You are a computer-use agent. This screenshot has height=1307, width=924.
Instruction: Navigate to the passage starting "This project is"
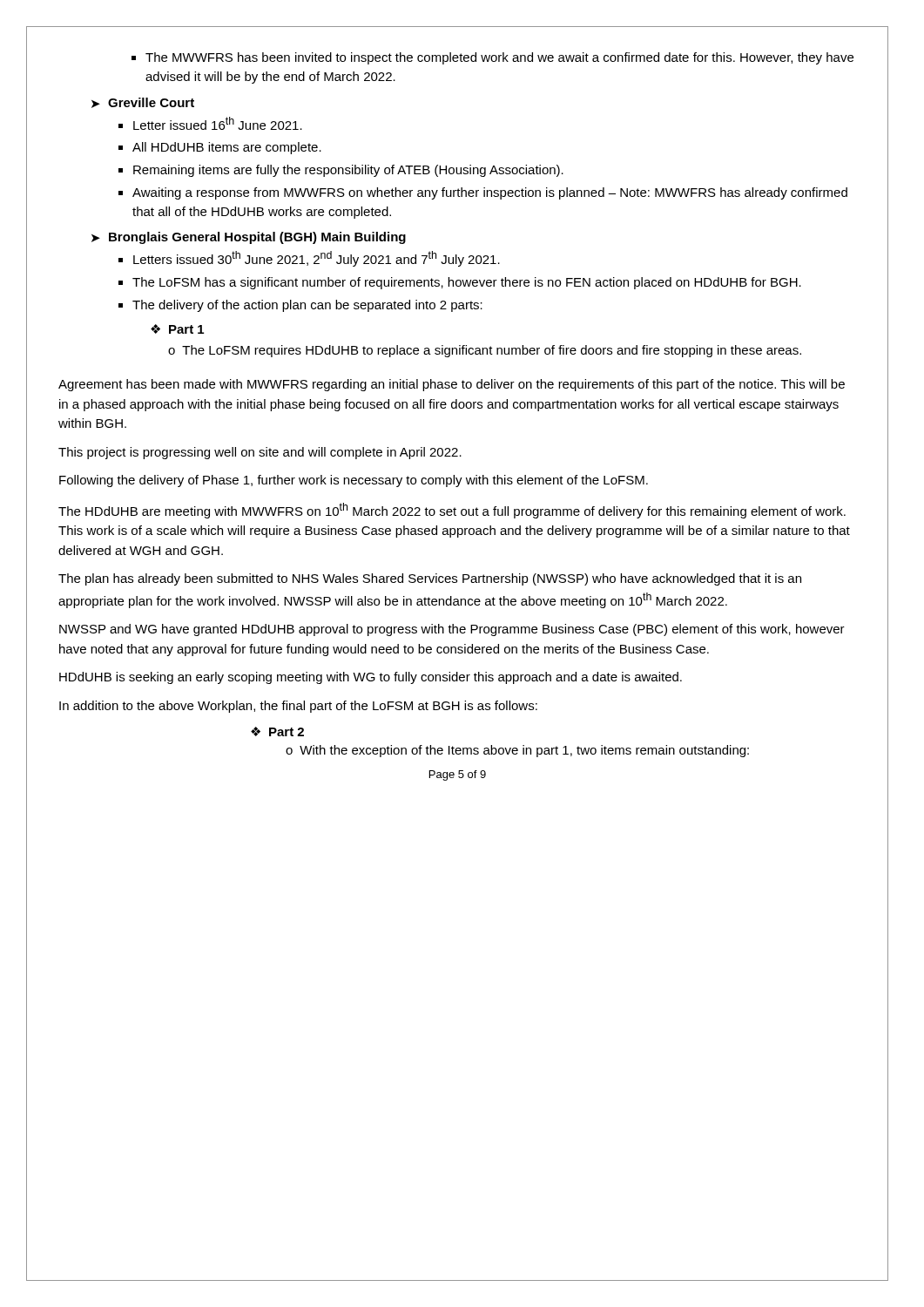(x=260, y=451)
